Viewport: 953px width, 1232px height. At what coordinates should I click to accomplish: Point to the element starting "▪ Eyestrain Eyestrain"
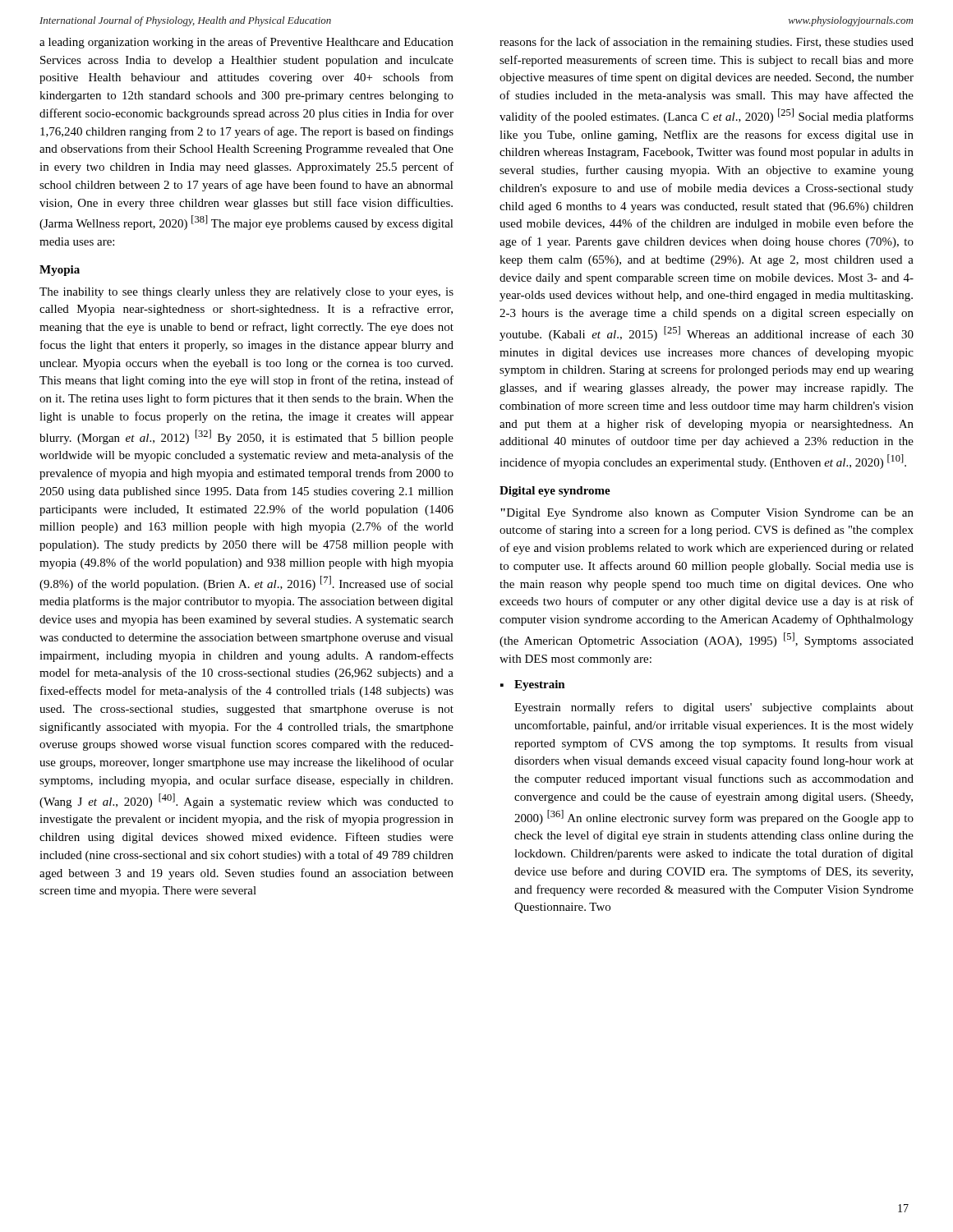coord(707,796)
